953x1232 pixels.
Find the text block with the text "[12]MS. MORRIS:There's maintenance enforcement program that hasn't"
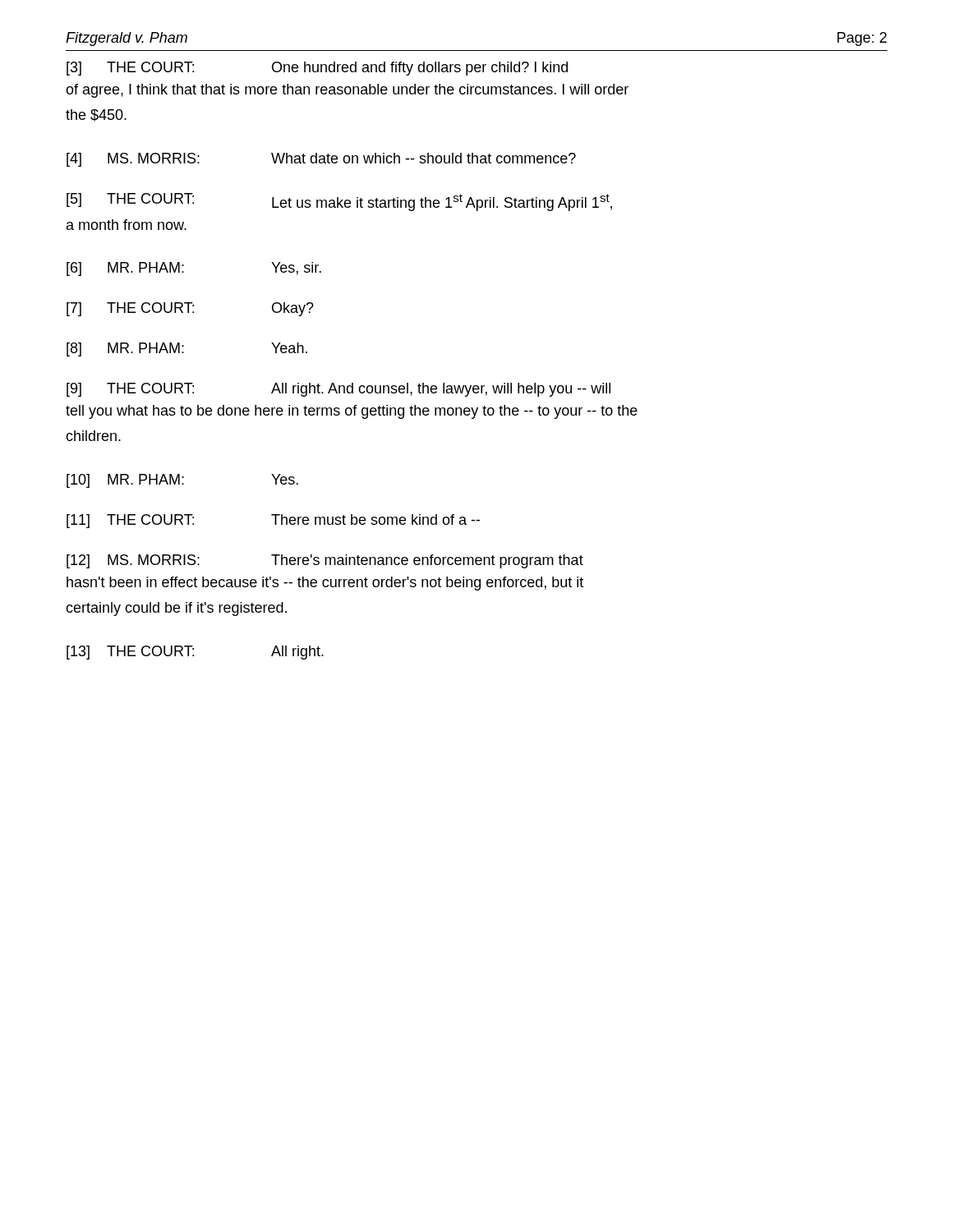pyautogui.click(x=476, y=586)
